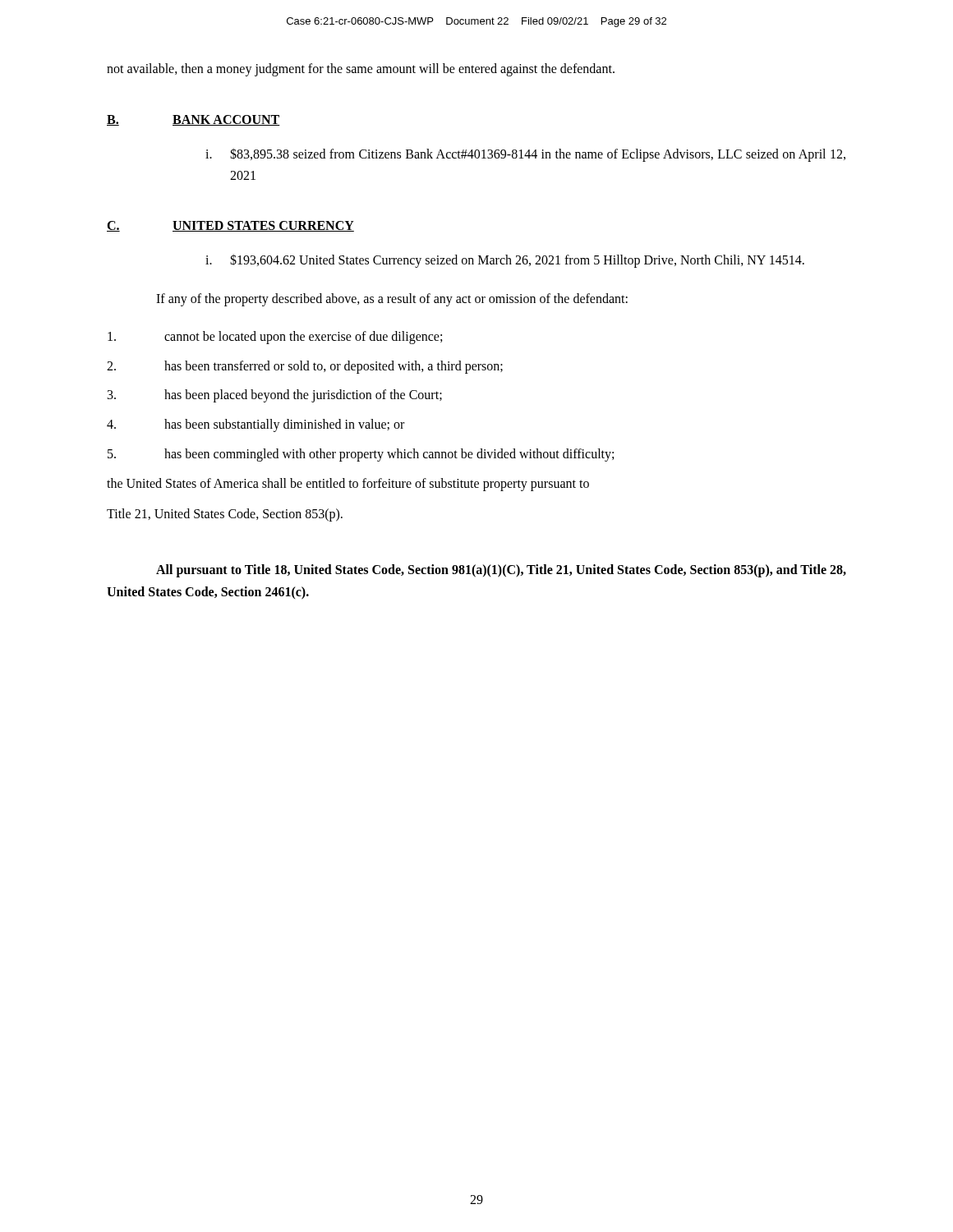Find the block on this page that starts "5. has been commingled with"
953x1232 pixels.
click(476, 454)
